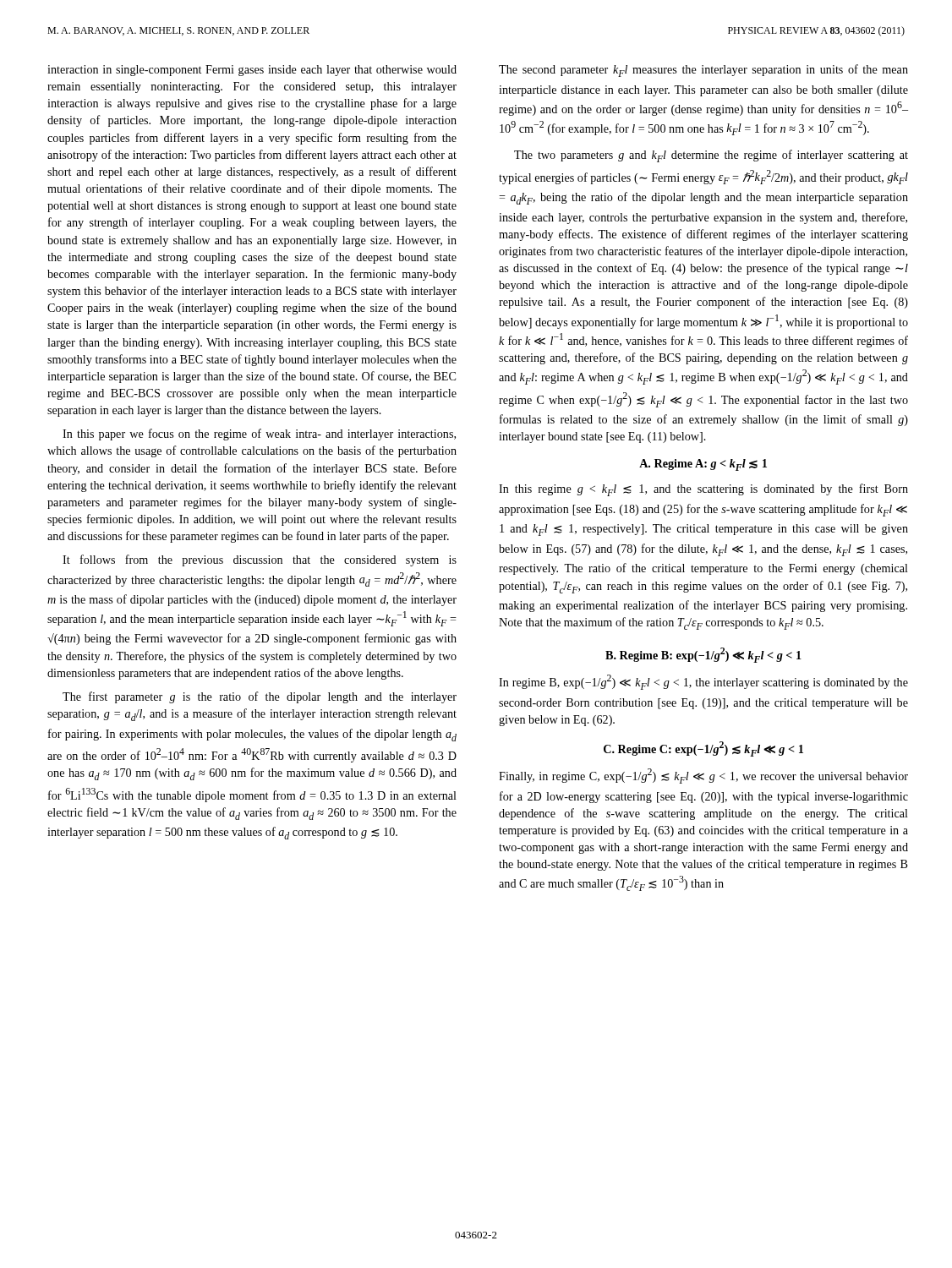Point to the text starting "It follows from the"

pos(252,616)
